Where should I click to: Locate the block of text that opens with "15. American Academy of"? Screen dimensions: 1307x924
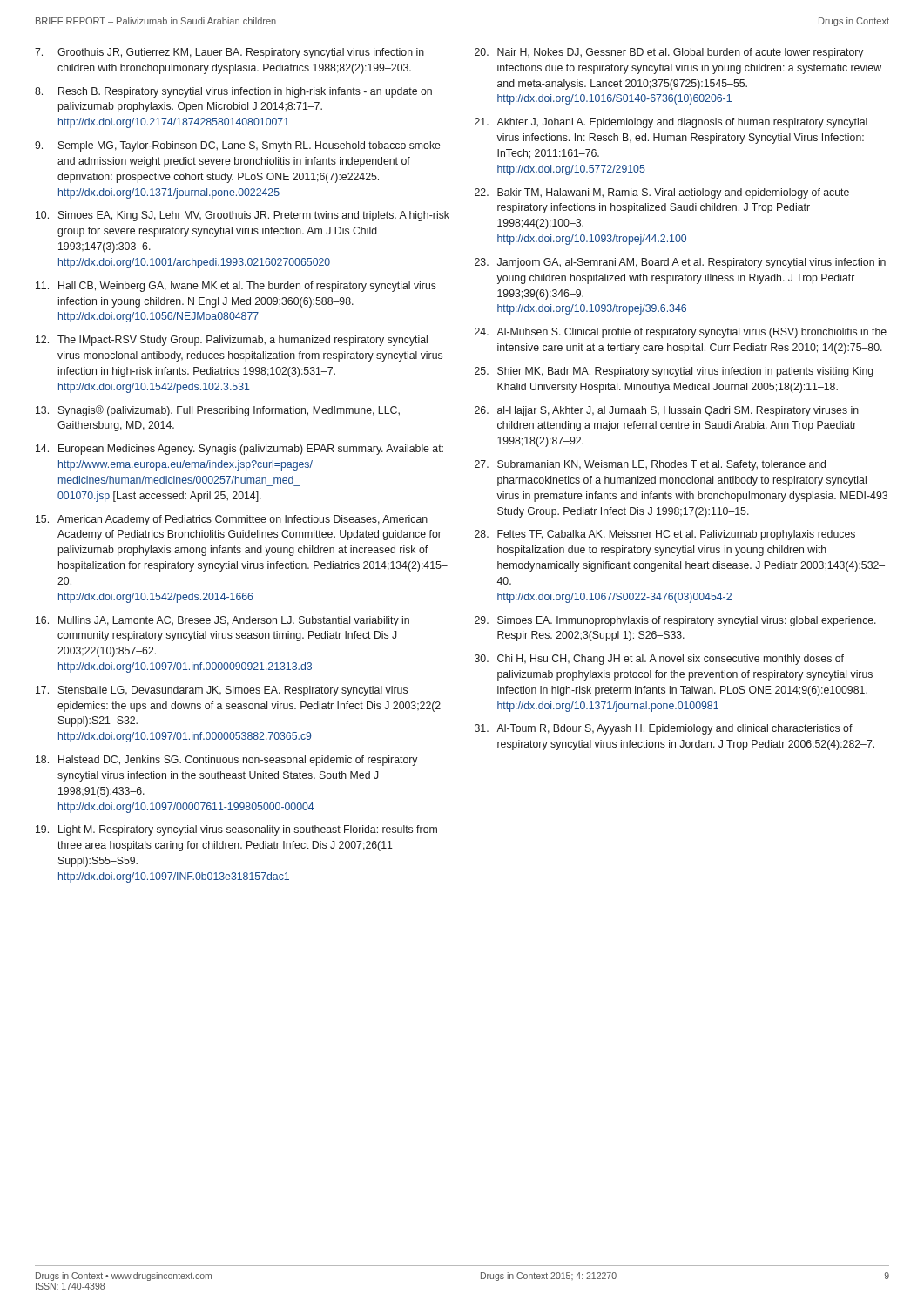pyautogui.click(x=242, y=559)
